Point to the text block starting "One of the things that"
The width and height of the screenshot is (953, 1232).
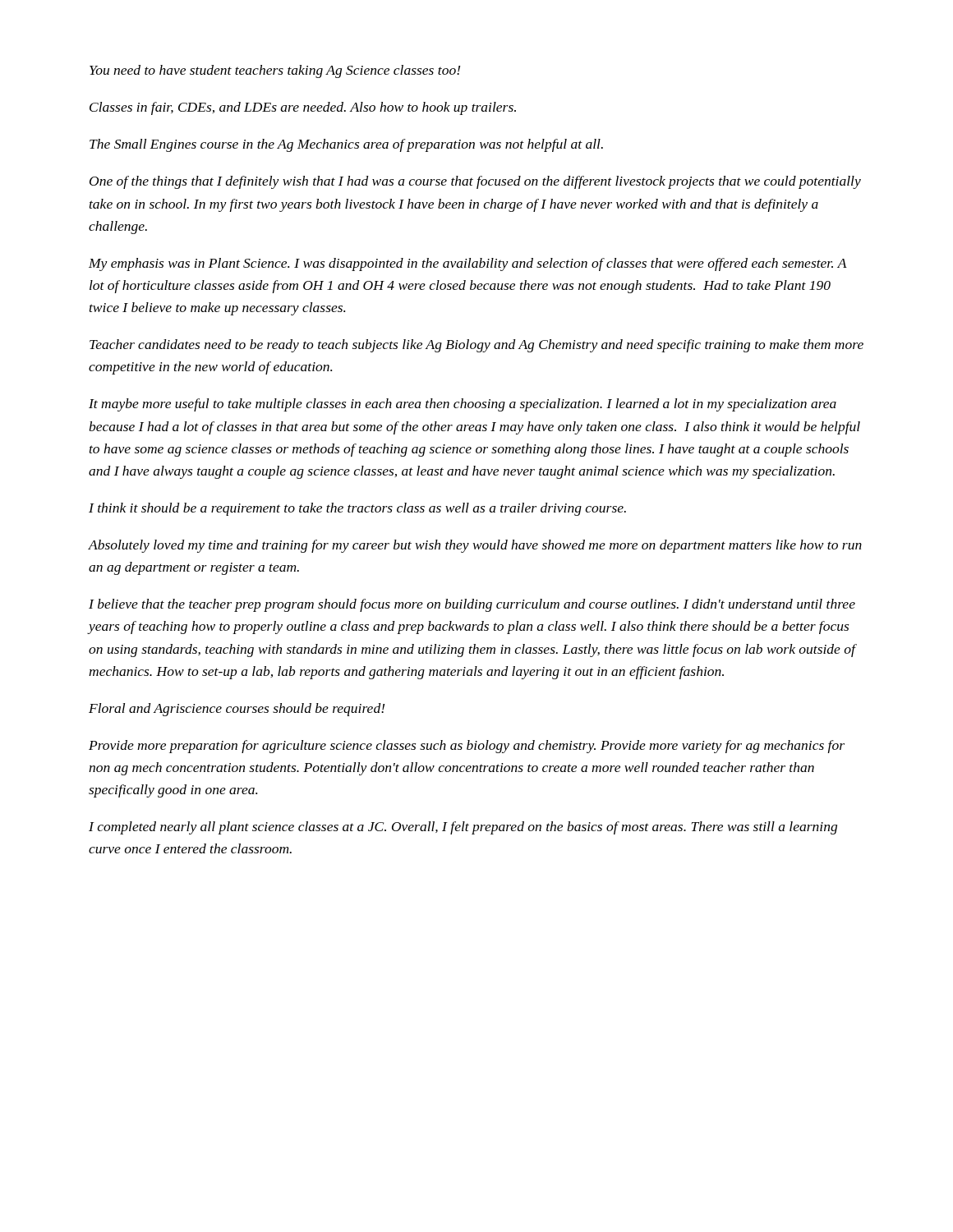coord(475,203)
